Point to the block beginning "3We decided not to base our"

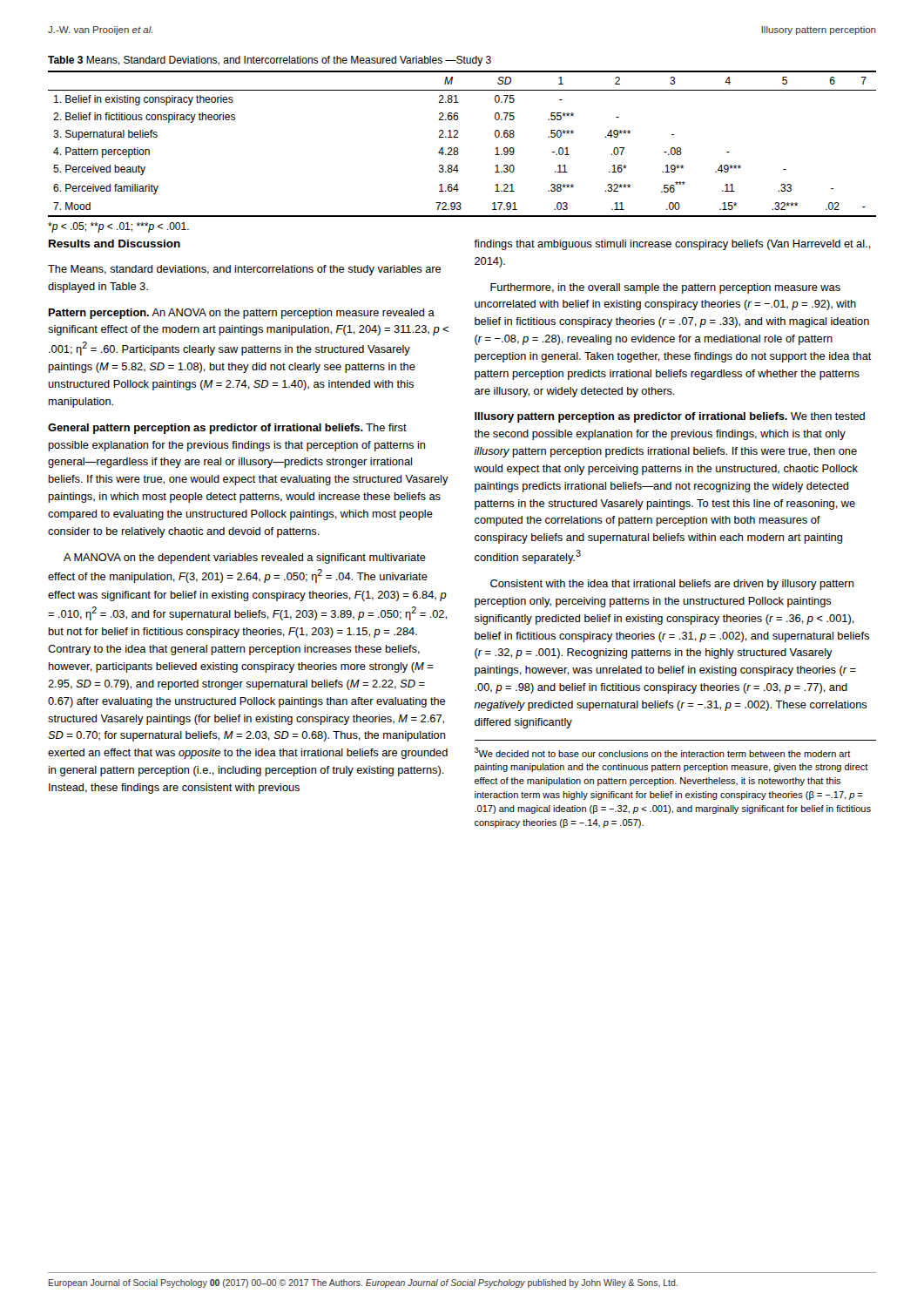[x=673, y=787]
